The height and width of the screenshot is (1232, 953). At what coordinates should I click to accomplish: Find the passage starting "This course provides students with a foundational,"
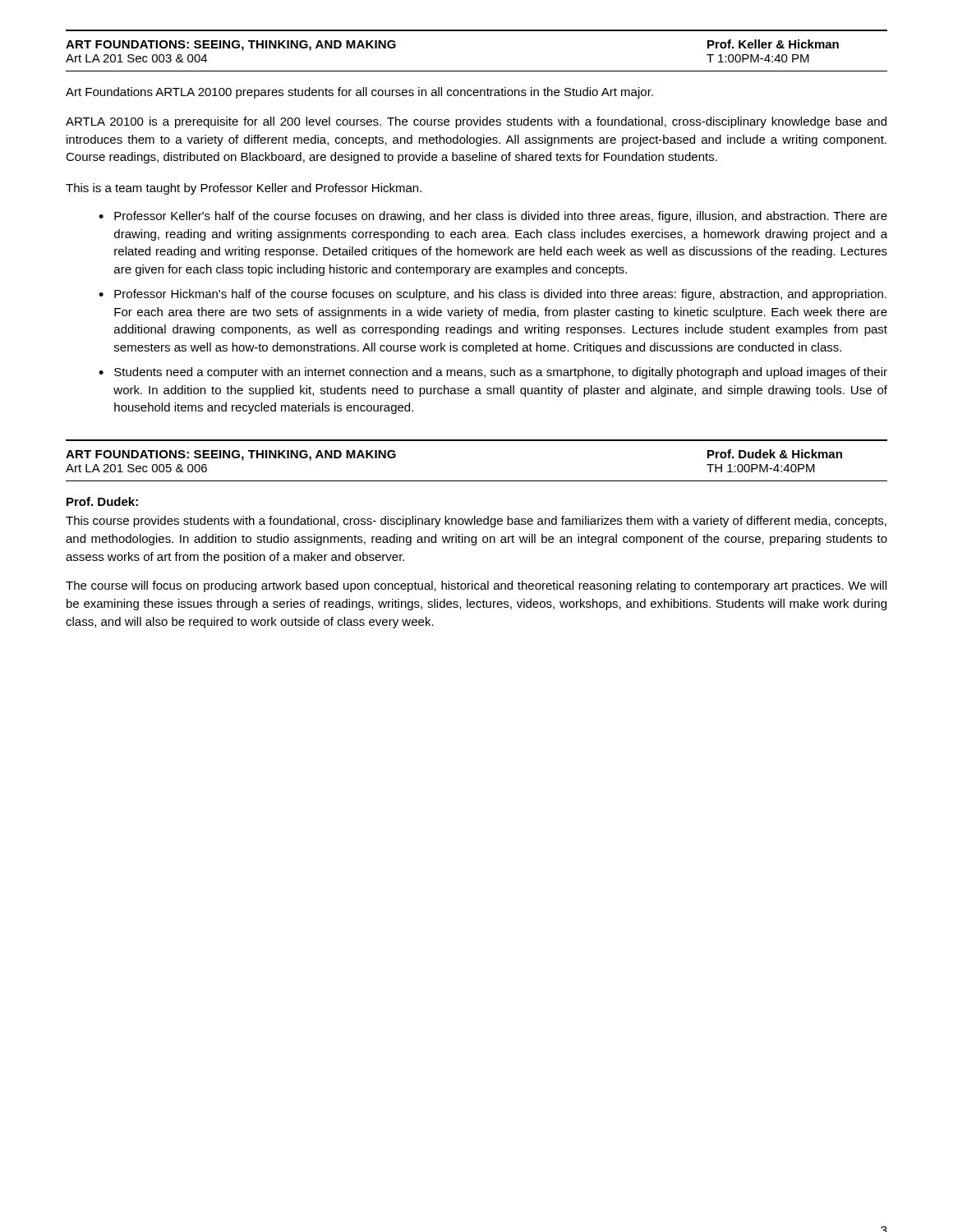(476, 538)
